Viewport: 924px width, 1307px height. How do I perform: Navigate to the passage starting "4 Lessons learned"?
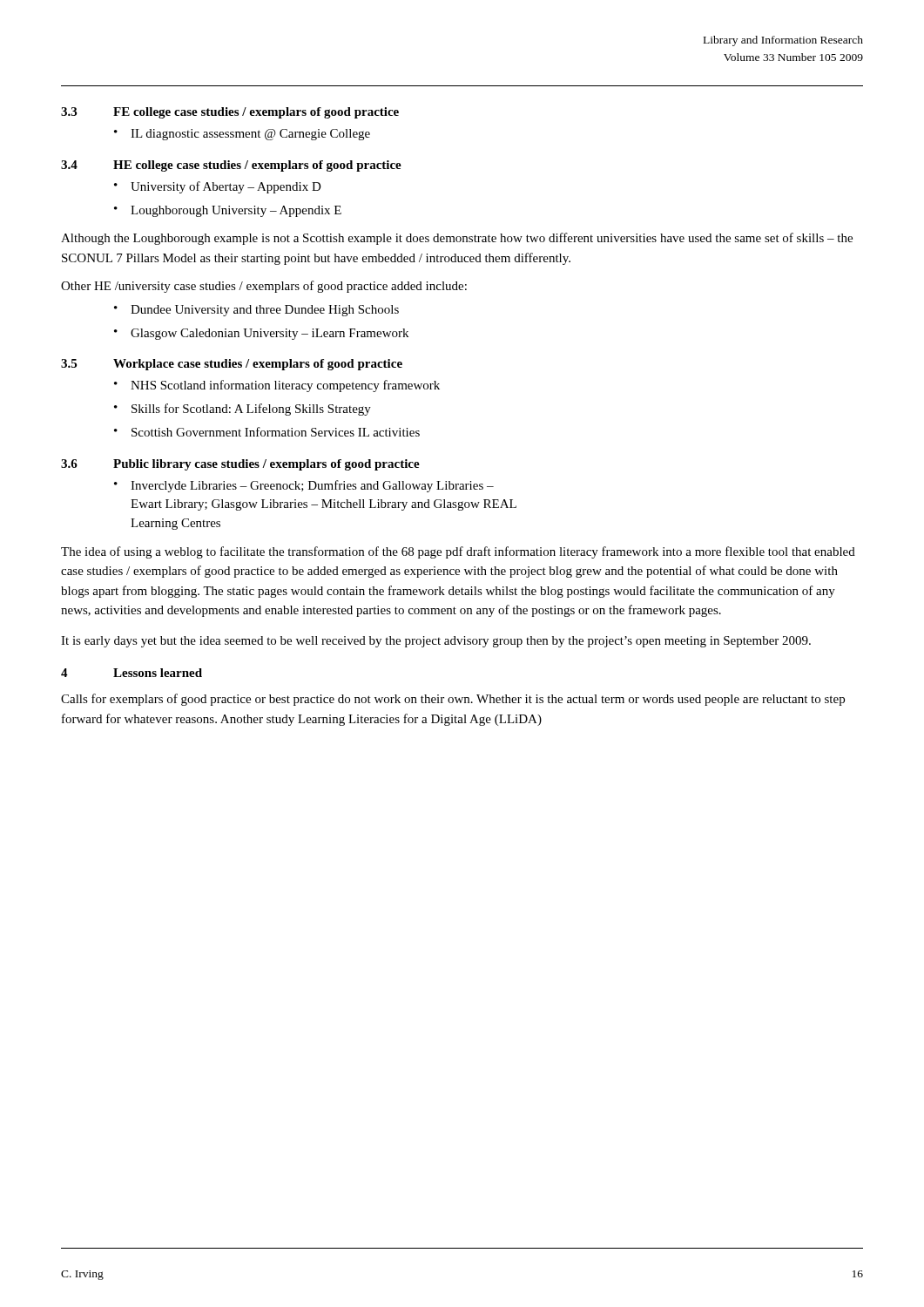pyautogui.click(x=132, y=673)
